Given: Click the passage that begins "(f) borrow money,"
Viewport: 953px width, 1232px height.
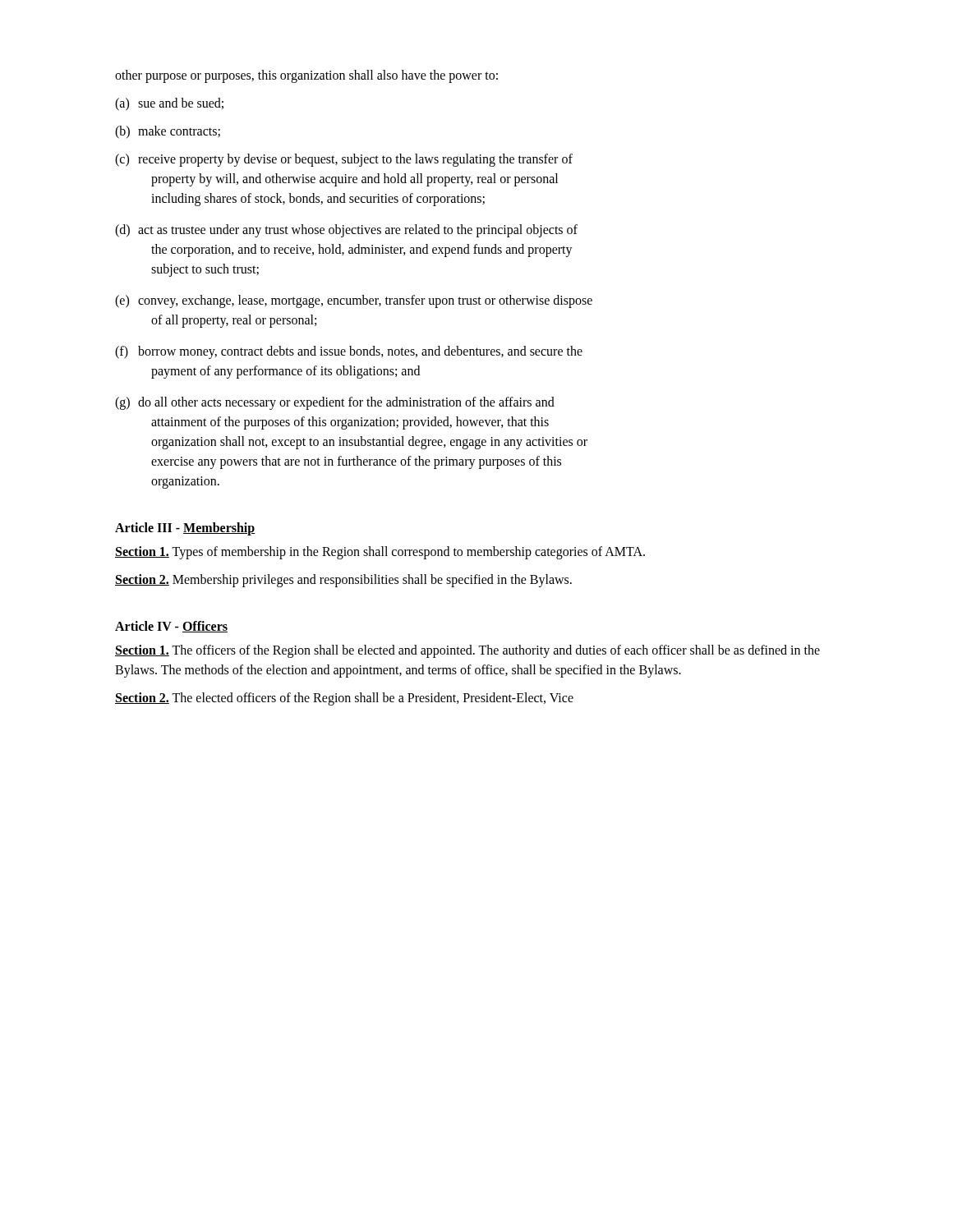Looking at the screenshot, I should pyautogui.click(x=476, y=361).
